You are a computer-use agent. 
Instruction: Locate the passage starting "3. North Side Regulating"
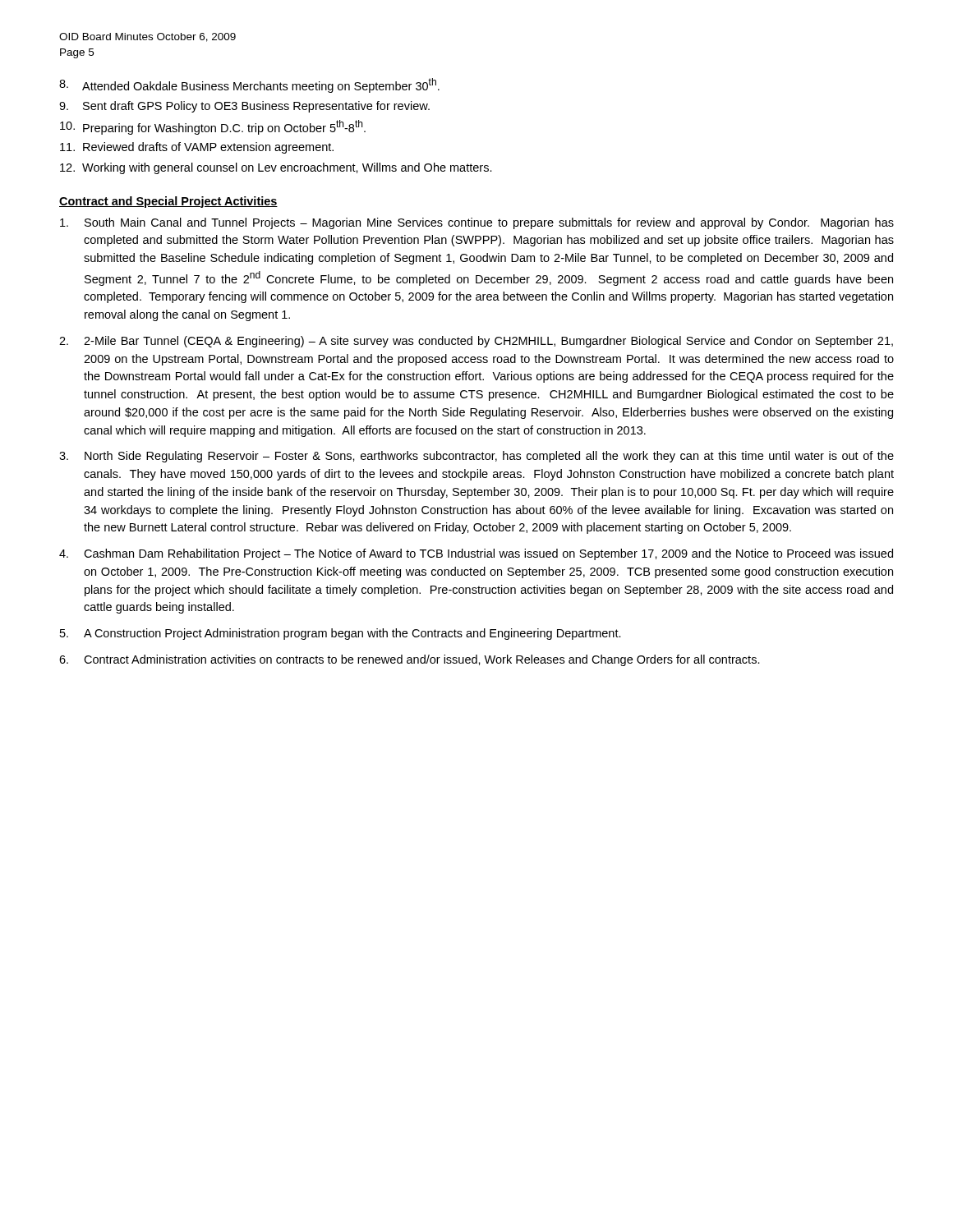[x=476, y=493]
